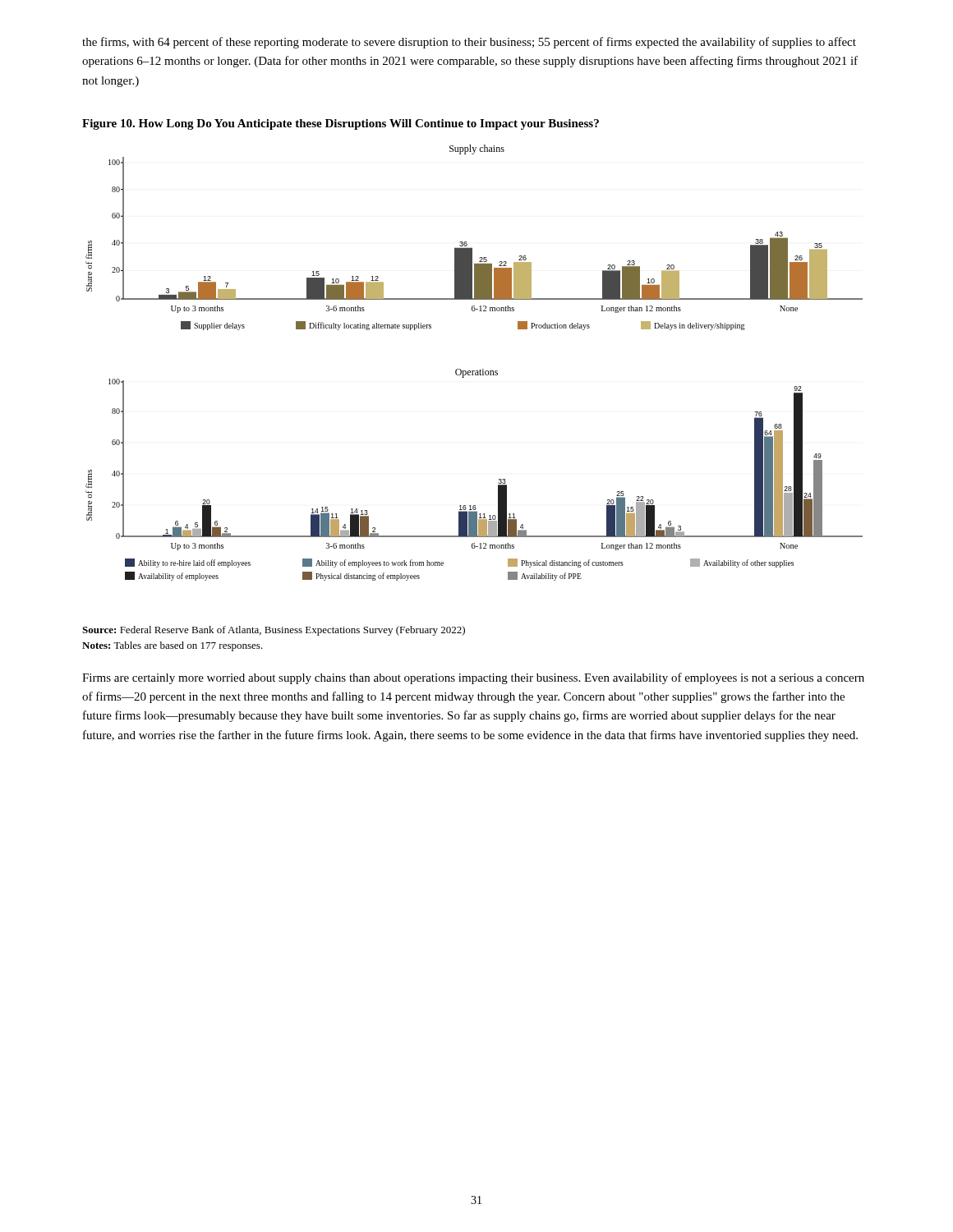Select the text block with the text "Source: Federal Reserve Bank of Atlanta, Business"
The image size is (953, 1232).
pyautogui.click(x=274, y=637)
